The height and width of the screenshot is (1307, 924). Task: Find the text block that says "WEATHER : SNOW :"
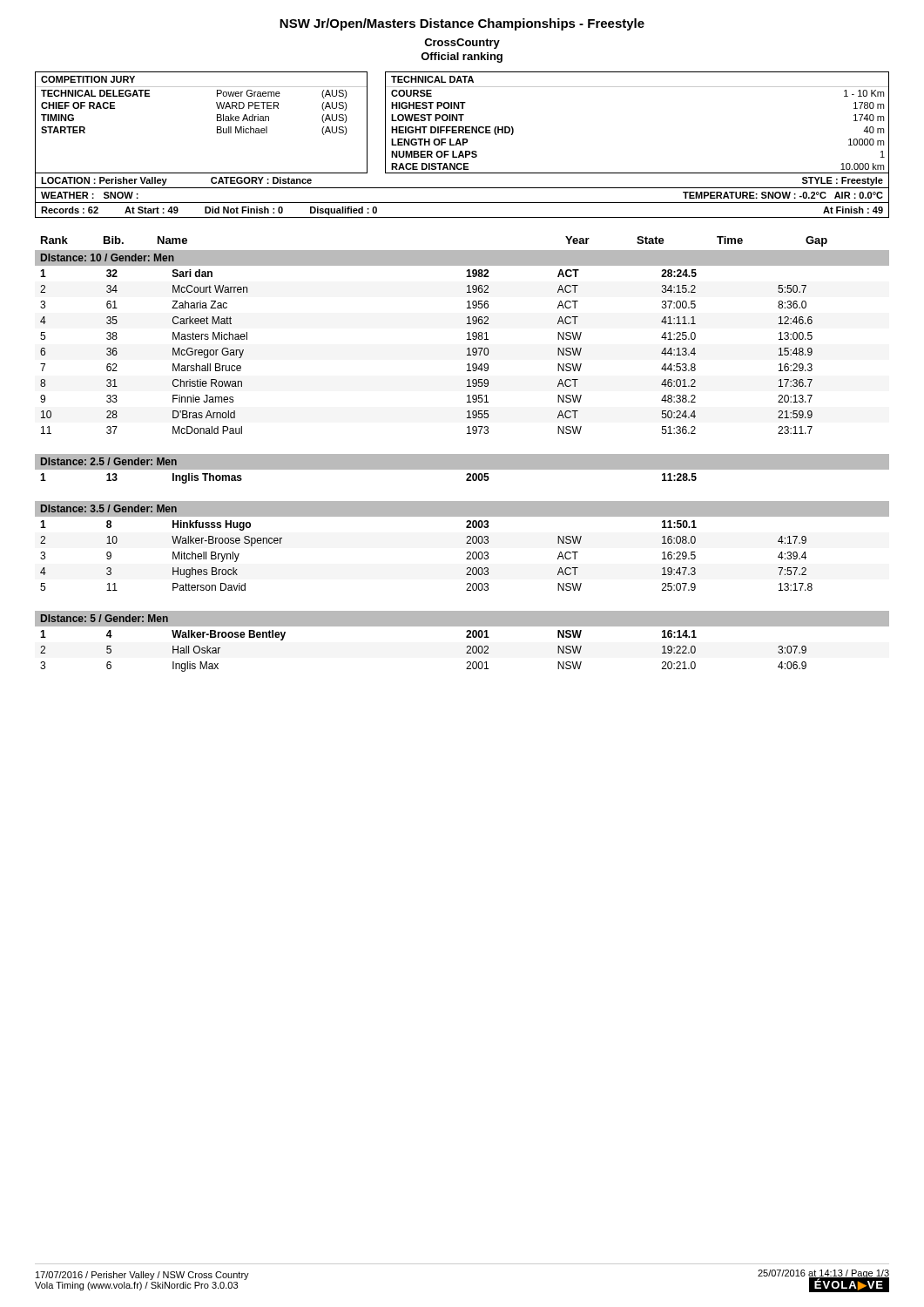pos(462,195)
